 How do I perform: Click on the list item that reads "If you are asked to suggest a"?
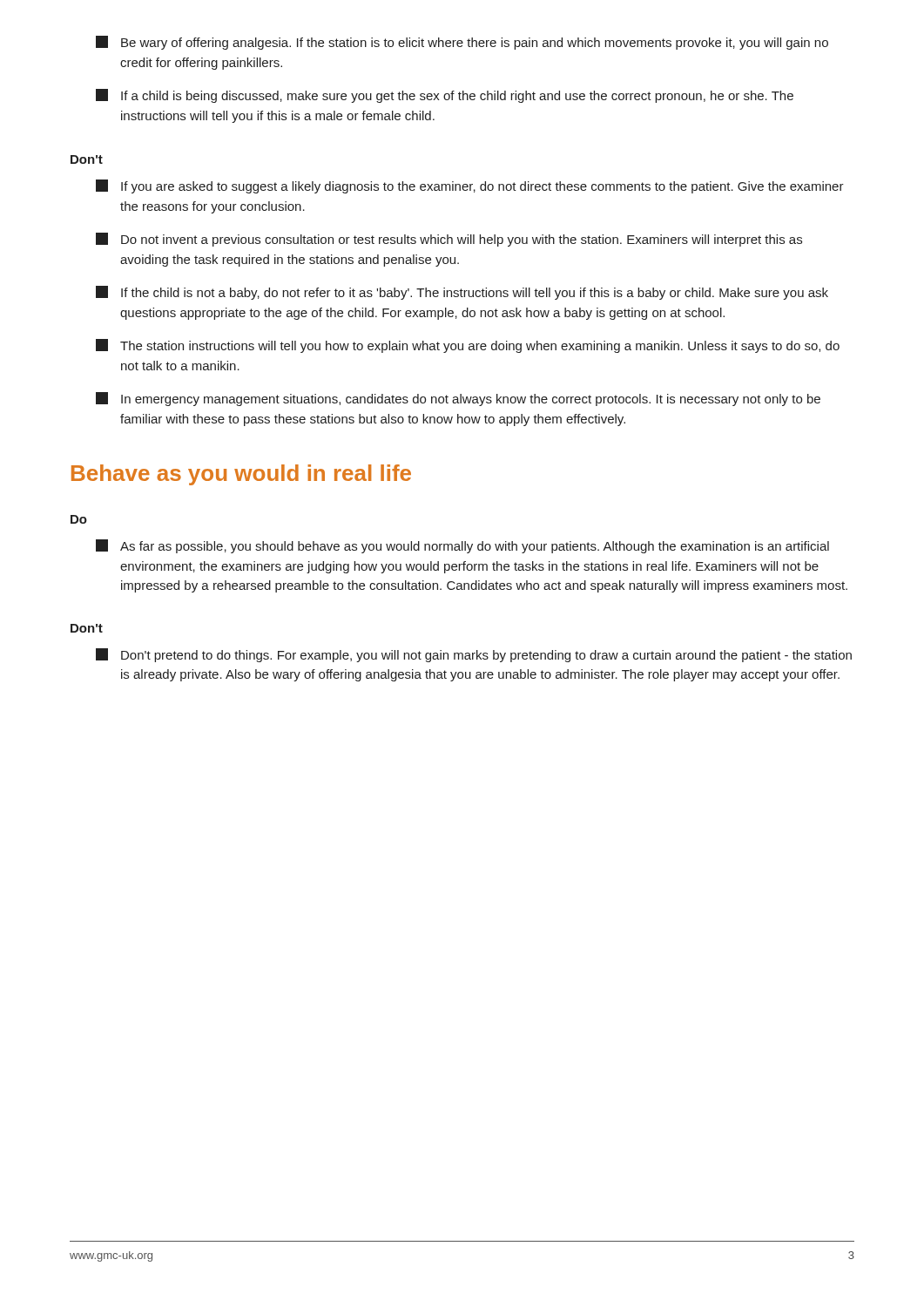[x=475, y=196]
